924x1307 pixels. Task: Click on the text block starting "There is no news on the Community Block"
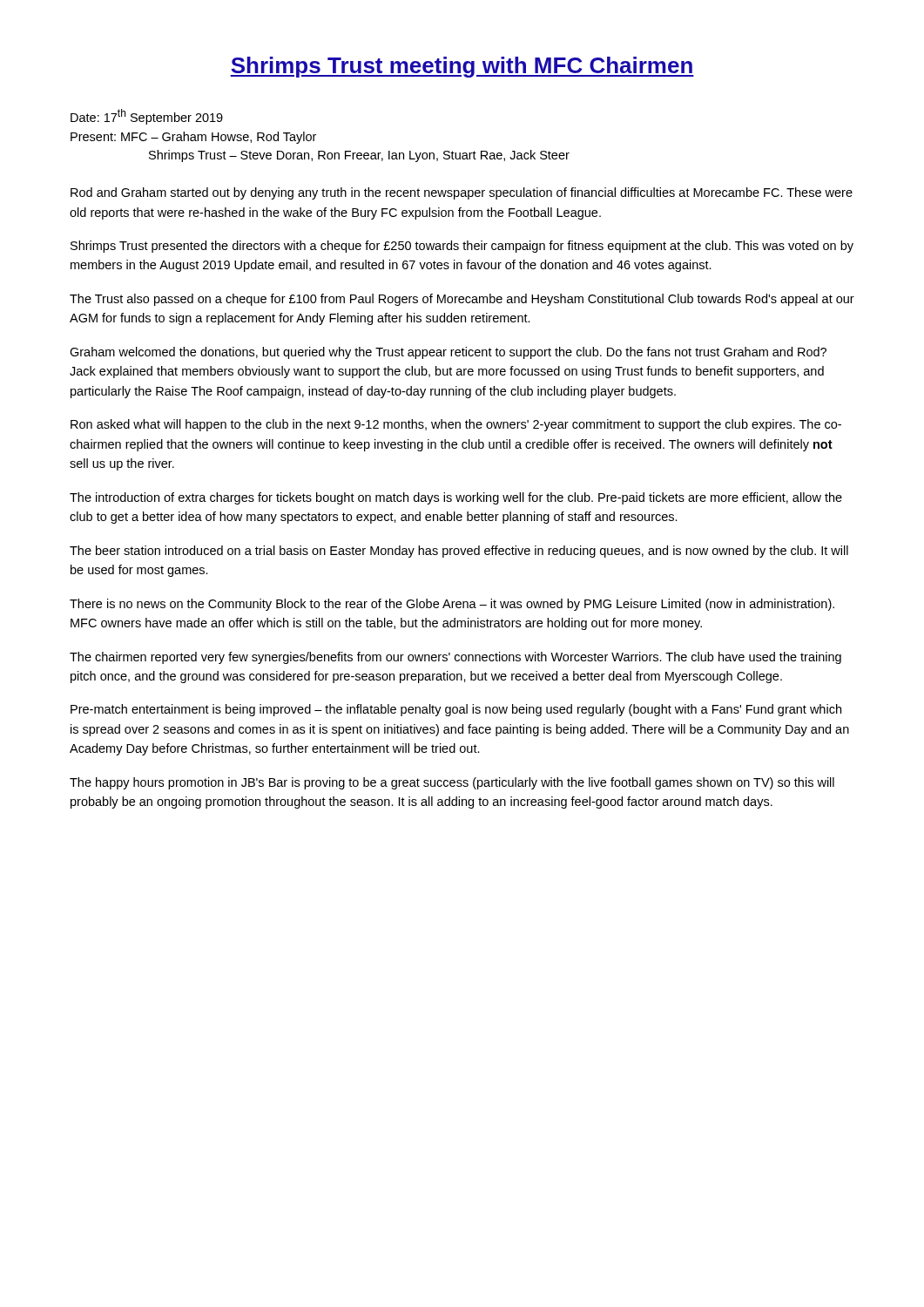453,613
